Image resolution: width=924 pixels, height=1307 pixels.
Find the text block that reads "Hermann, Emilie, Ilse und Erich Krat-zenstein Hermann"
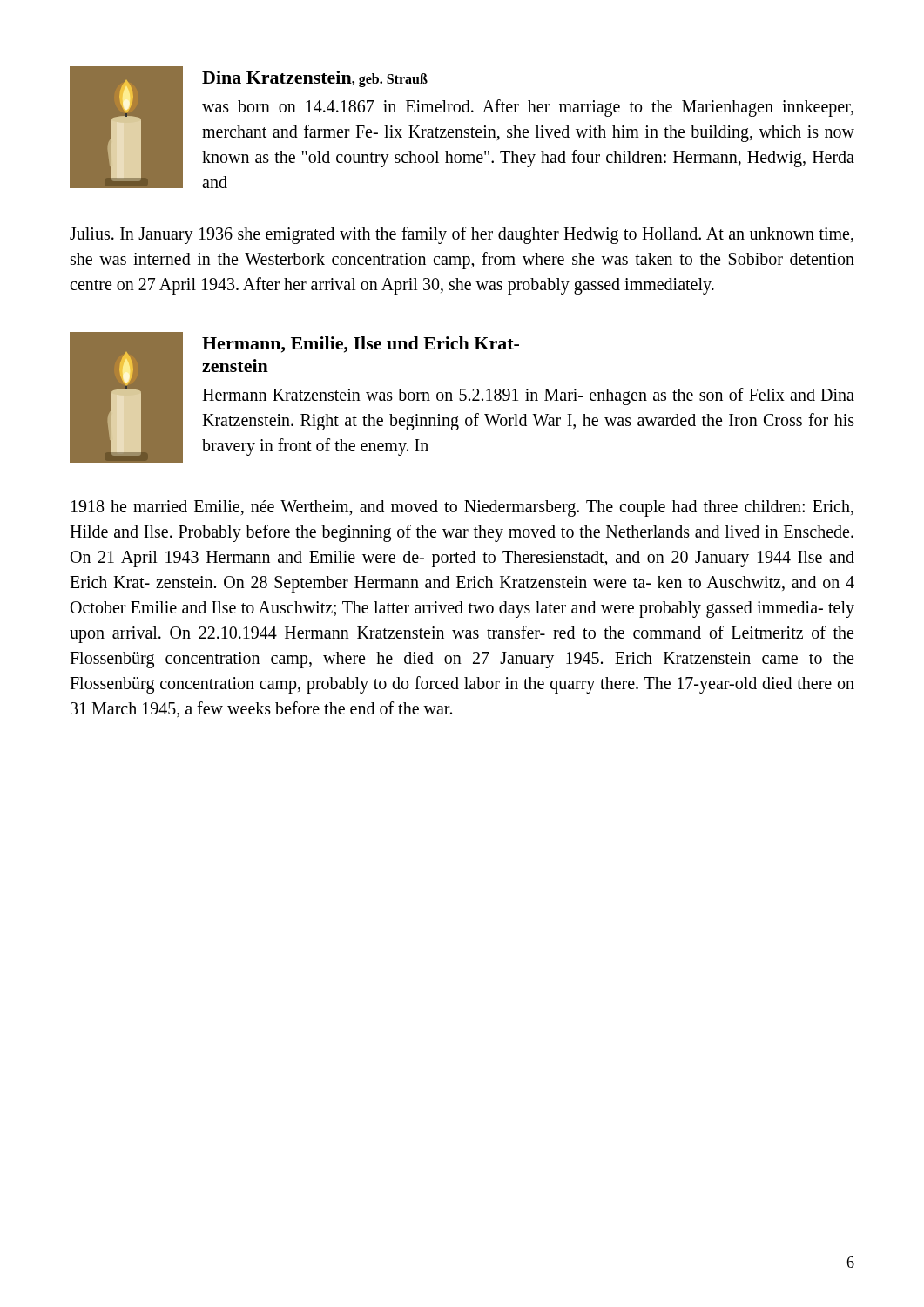(462, 397)
